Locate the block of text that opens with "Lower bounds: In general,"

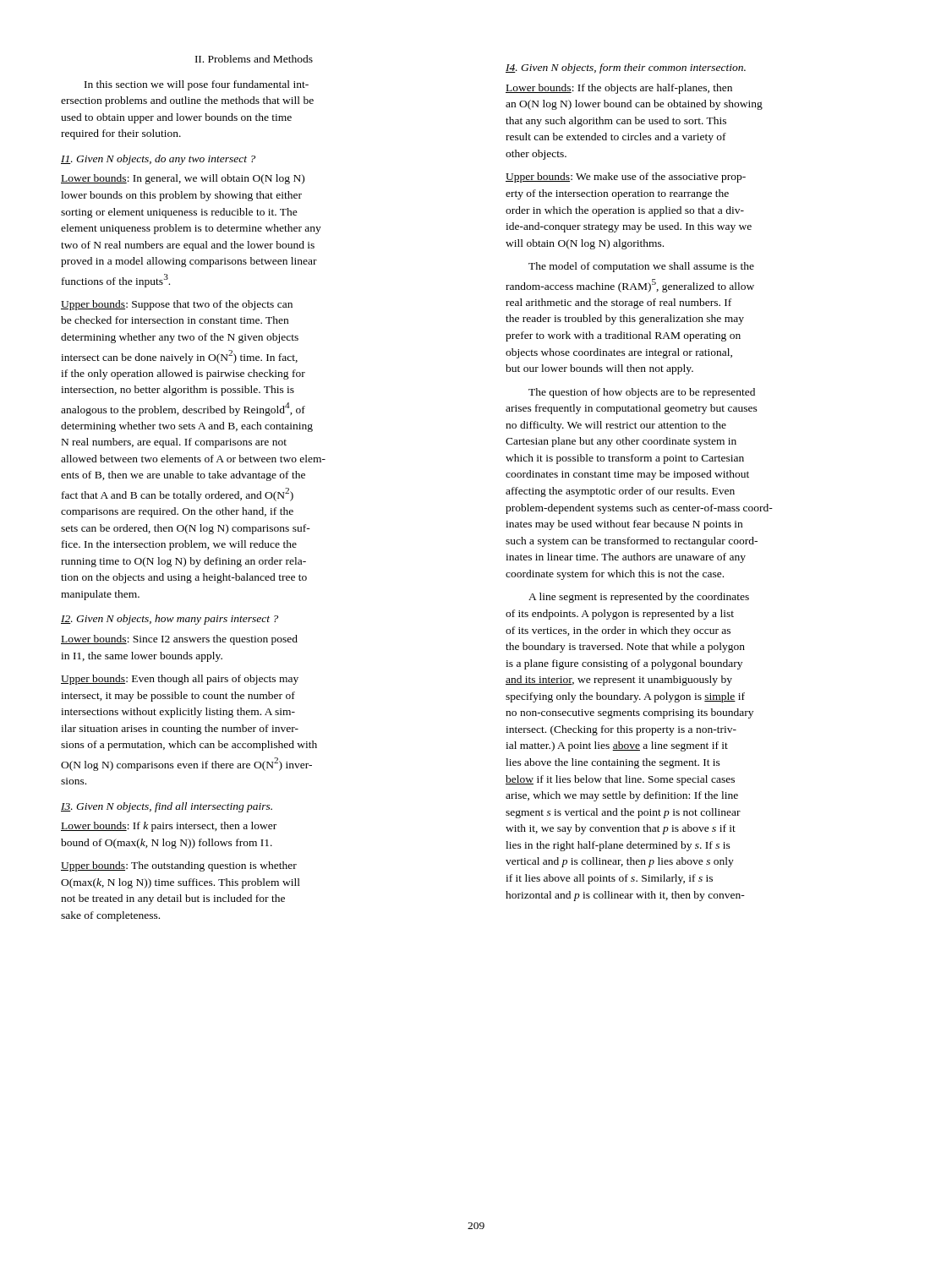[254, 230]
